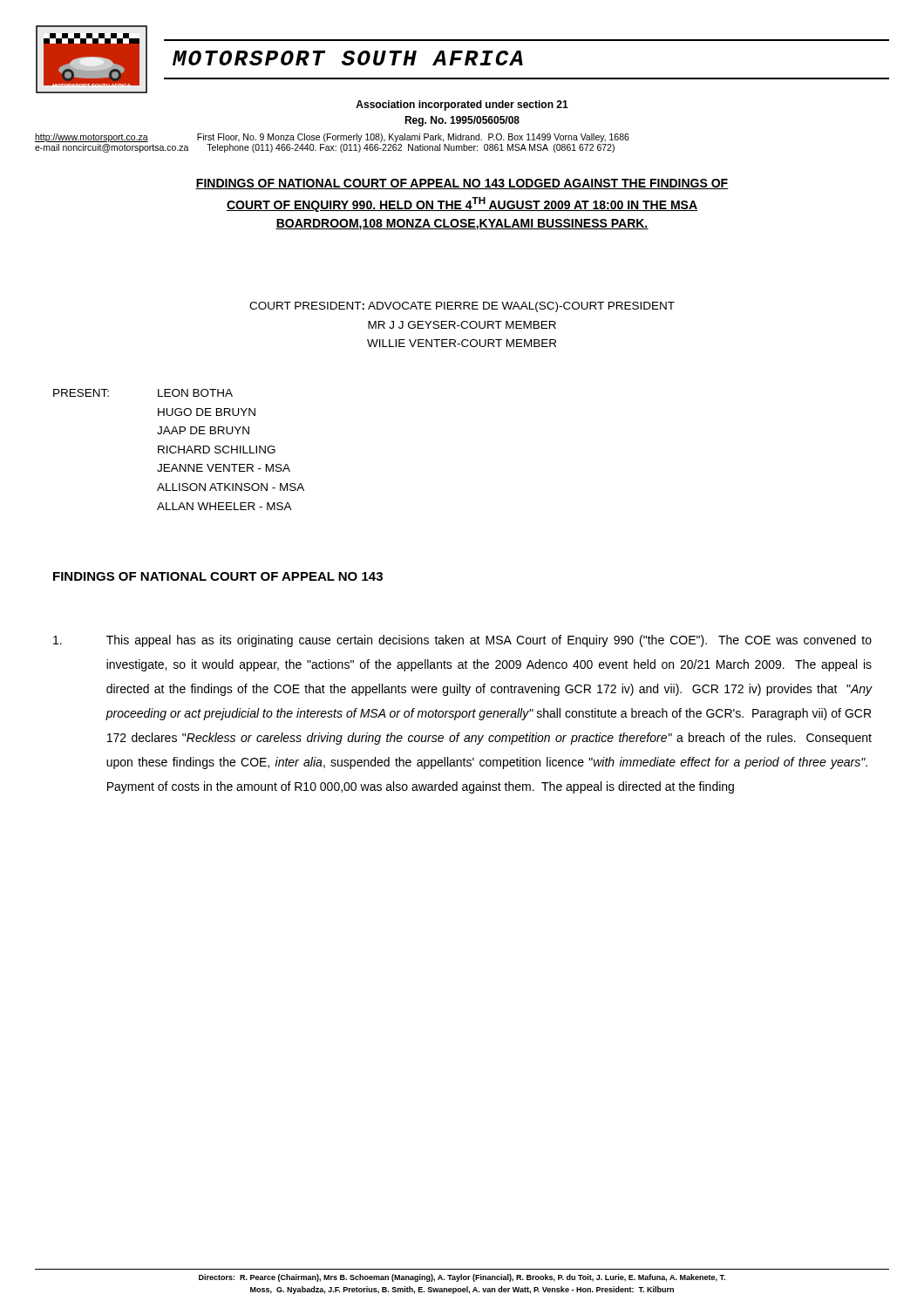Click on the element starting "PRESENT: LEON BOTHA HUGO"

click(x=179, y=450)
